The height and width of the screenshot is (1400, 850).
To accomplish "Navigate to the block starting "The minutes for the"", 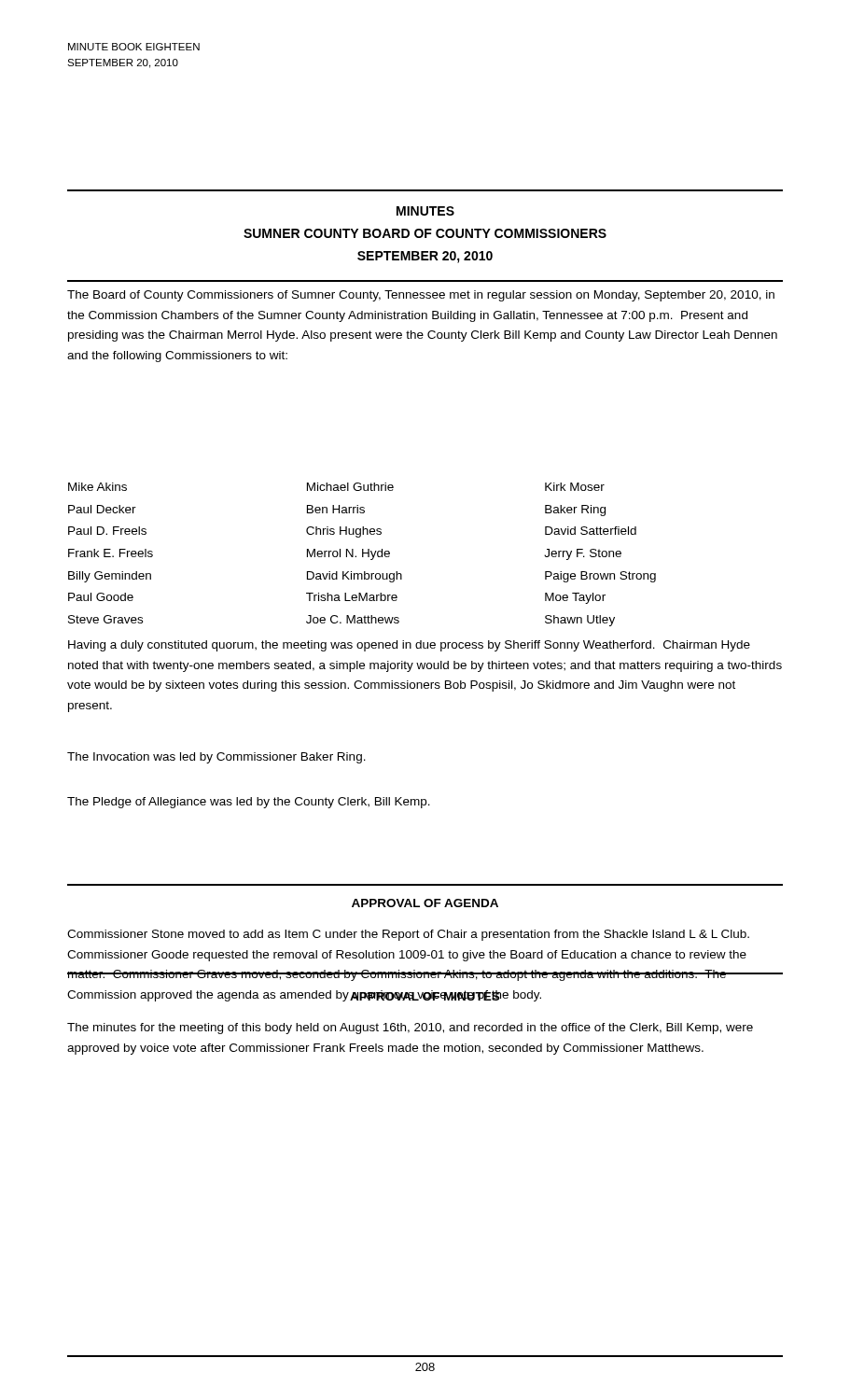I will coord(410,1037).
